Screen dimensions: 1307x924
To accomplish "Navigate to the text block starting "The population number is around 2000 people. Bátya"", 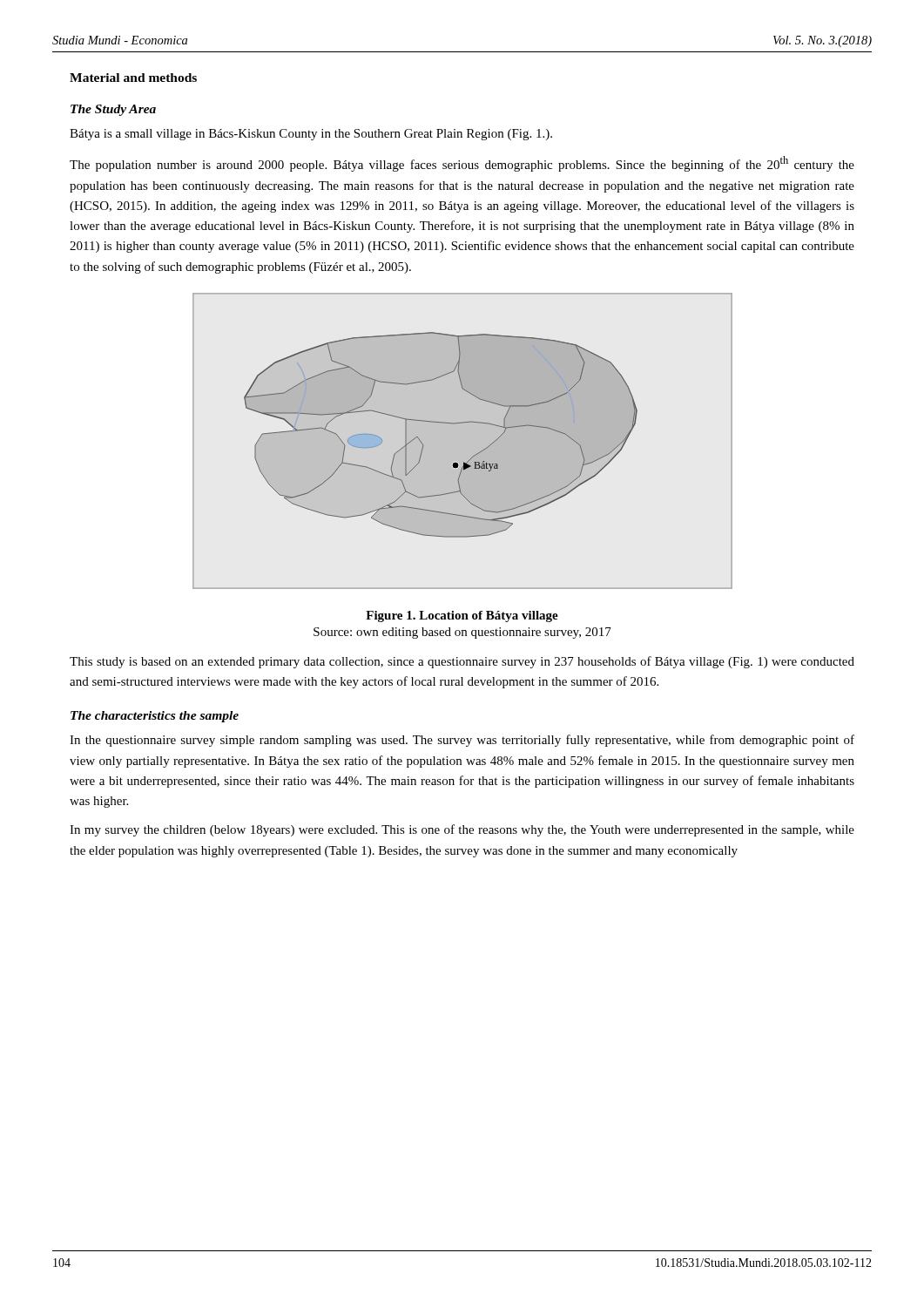I will 462,214.
